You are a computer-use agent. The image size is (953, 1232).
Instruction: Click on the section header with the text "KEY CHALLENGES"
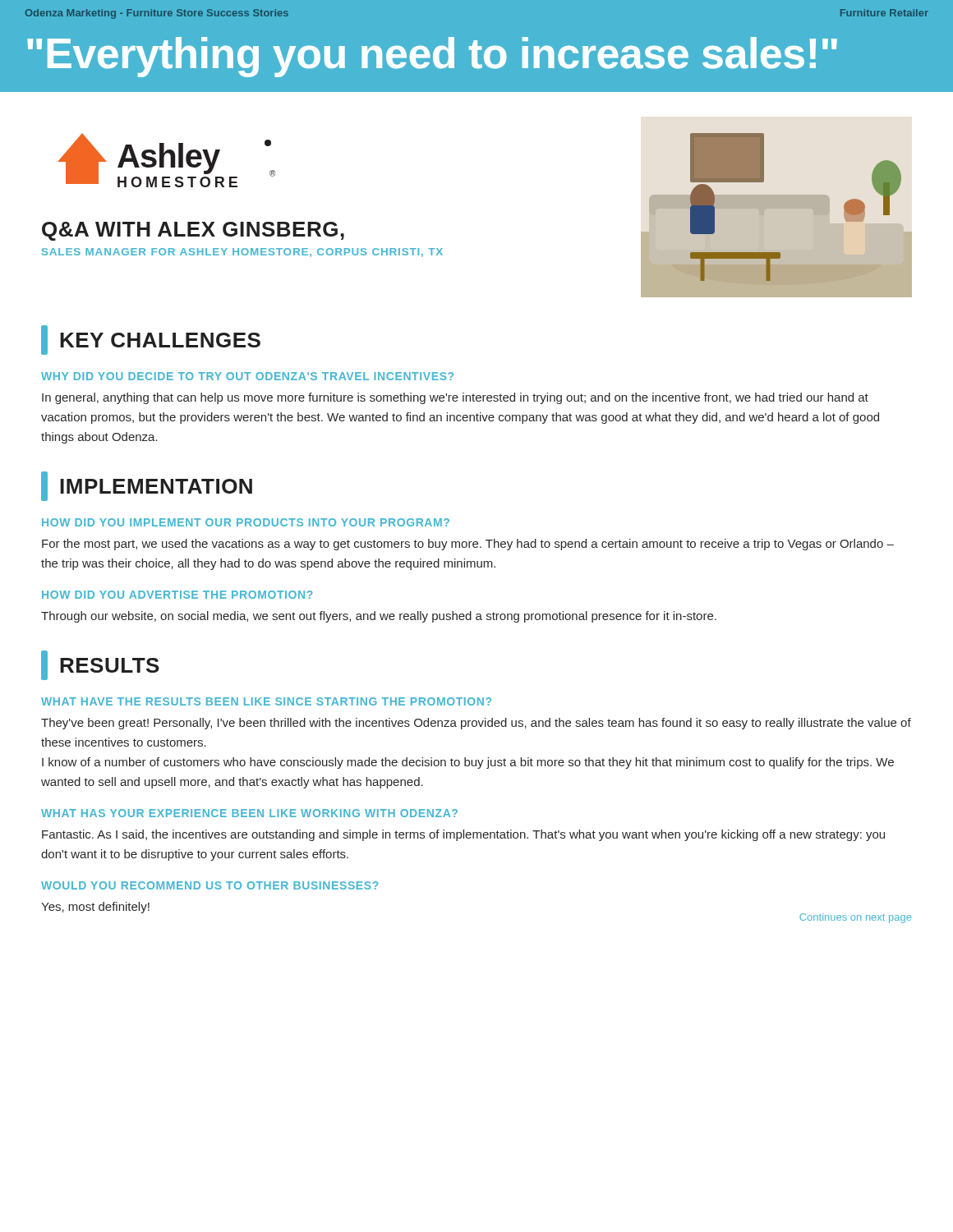coord(151,340)
